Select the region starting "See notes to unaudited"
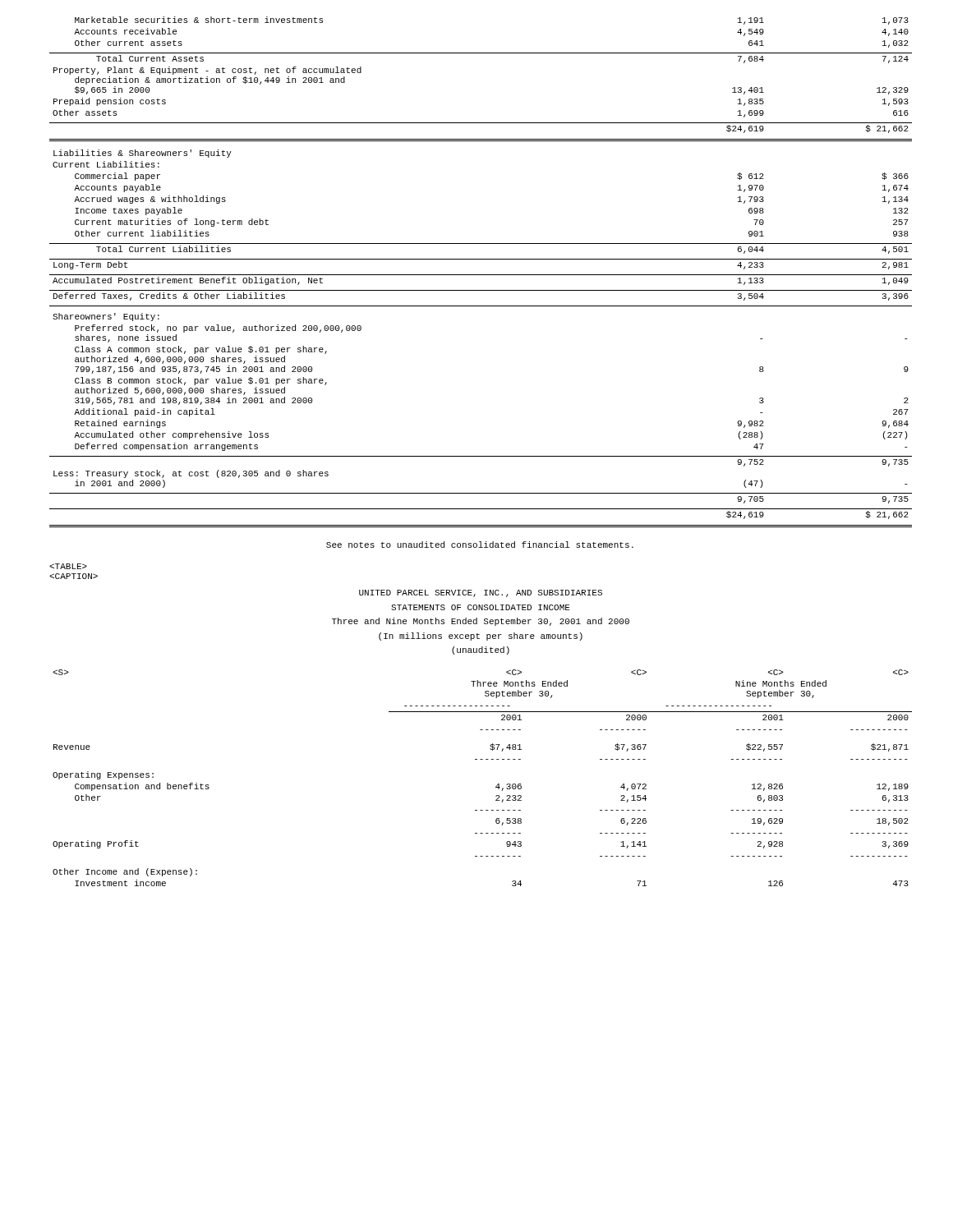Image resolution: width=953 pixels, height=1232 pixels. pos(481,545)
